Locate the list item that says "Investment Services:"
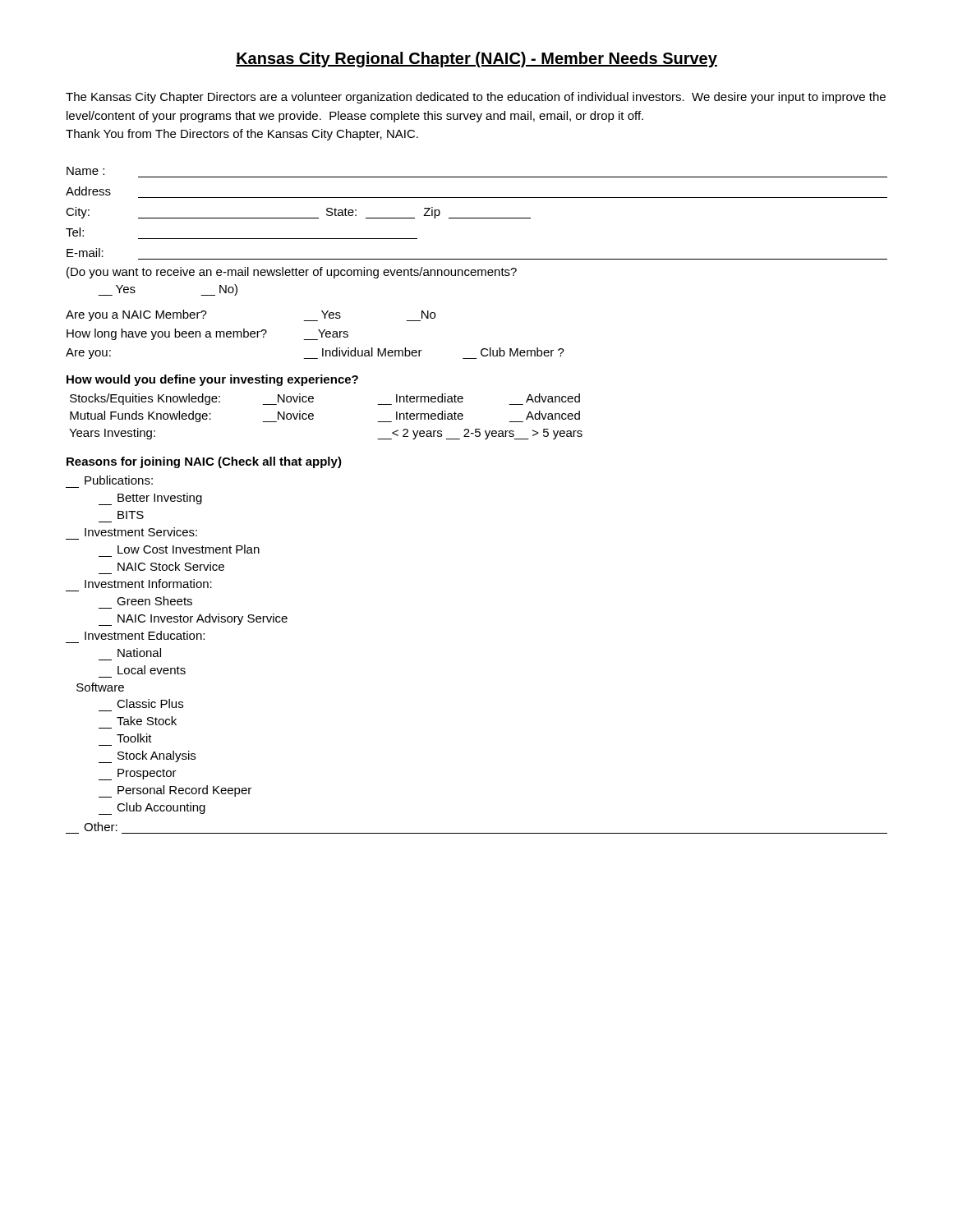 pos(132,532)
